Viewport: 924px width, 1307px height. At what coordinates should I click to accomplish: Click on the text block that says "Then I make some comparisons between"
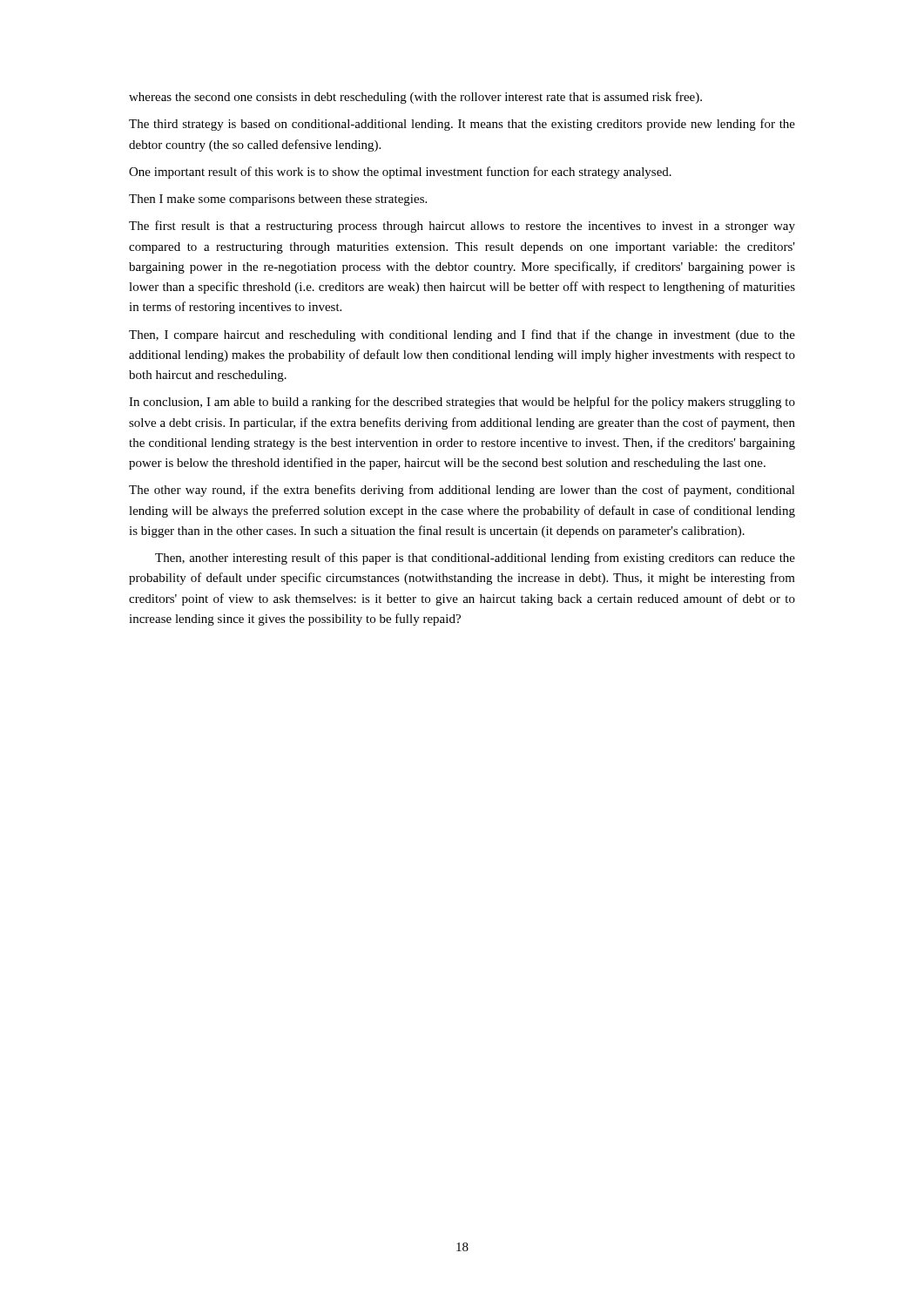coord(278,199)
